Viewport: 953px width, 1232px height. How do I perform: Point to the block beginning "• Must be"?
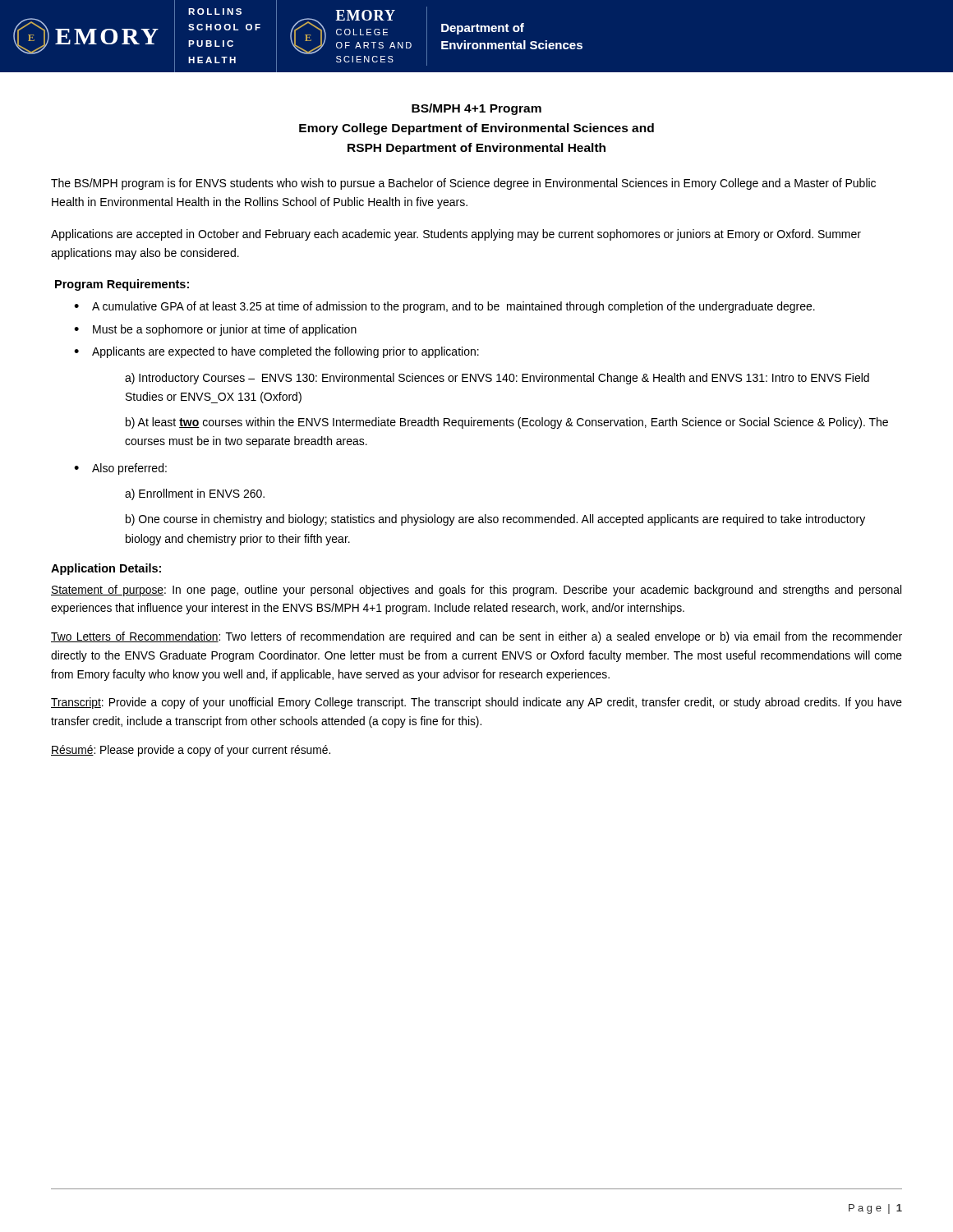point(215,330)
